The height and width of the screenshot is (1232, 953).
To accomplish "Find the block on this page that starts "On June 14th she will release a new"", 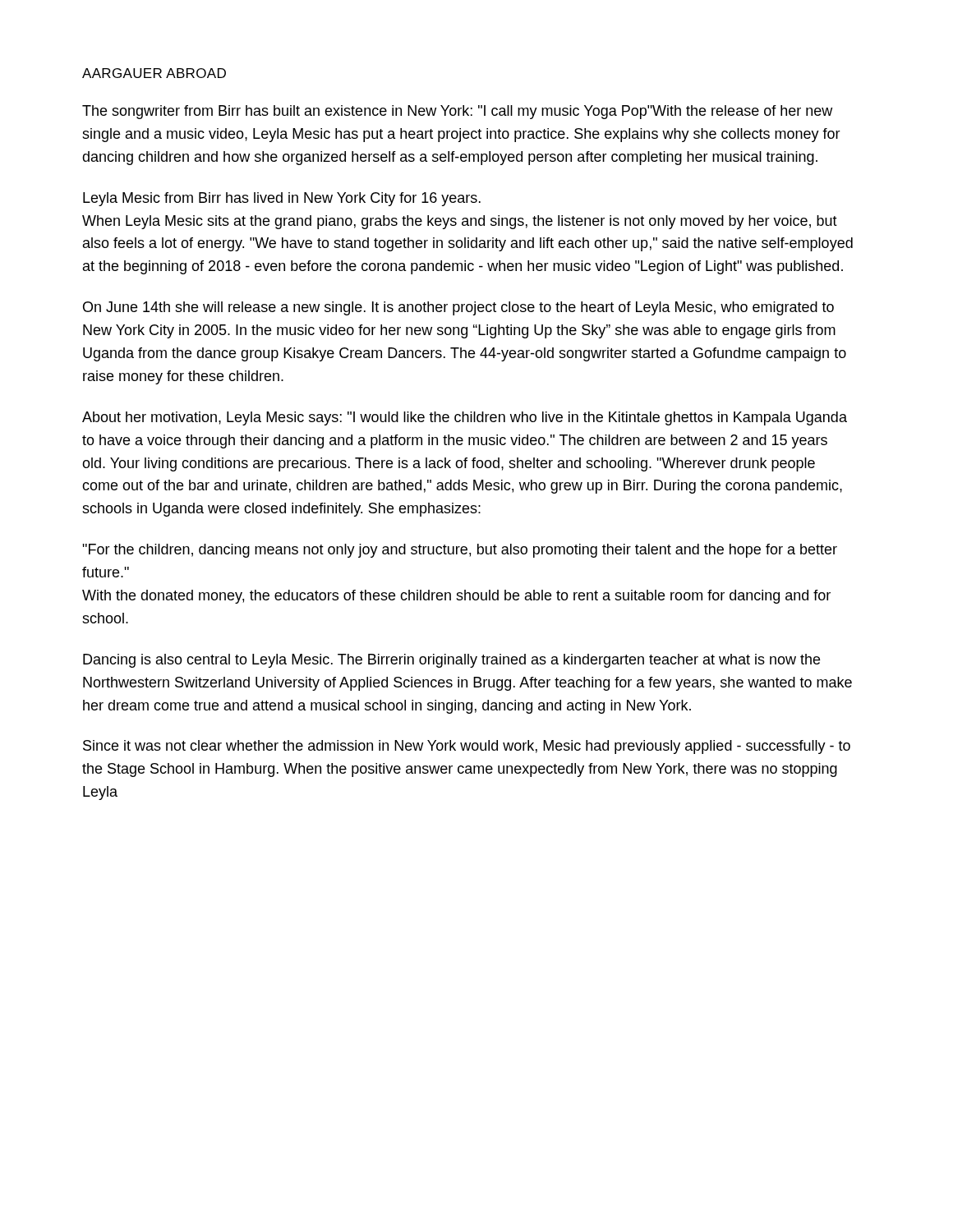I will point(464,342).
